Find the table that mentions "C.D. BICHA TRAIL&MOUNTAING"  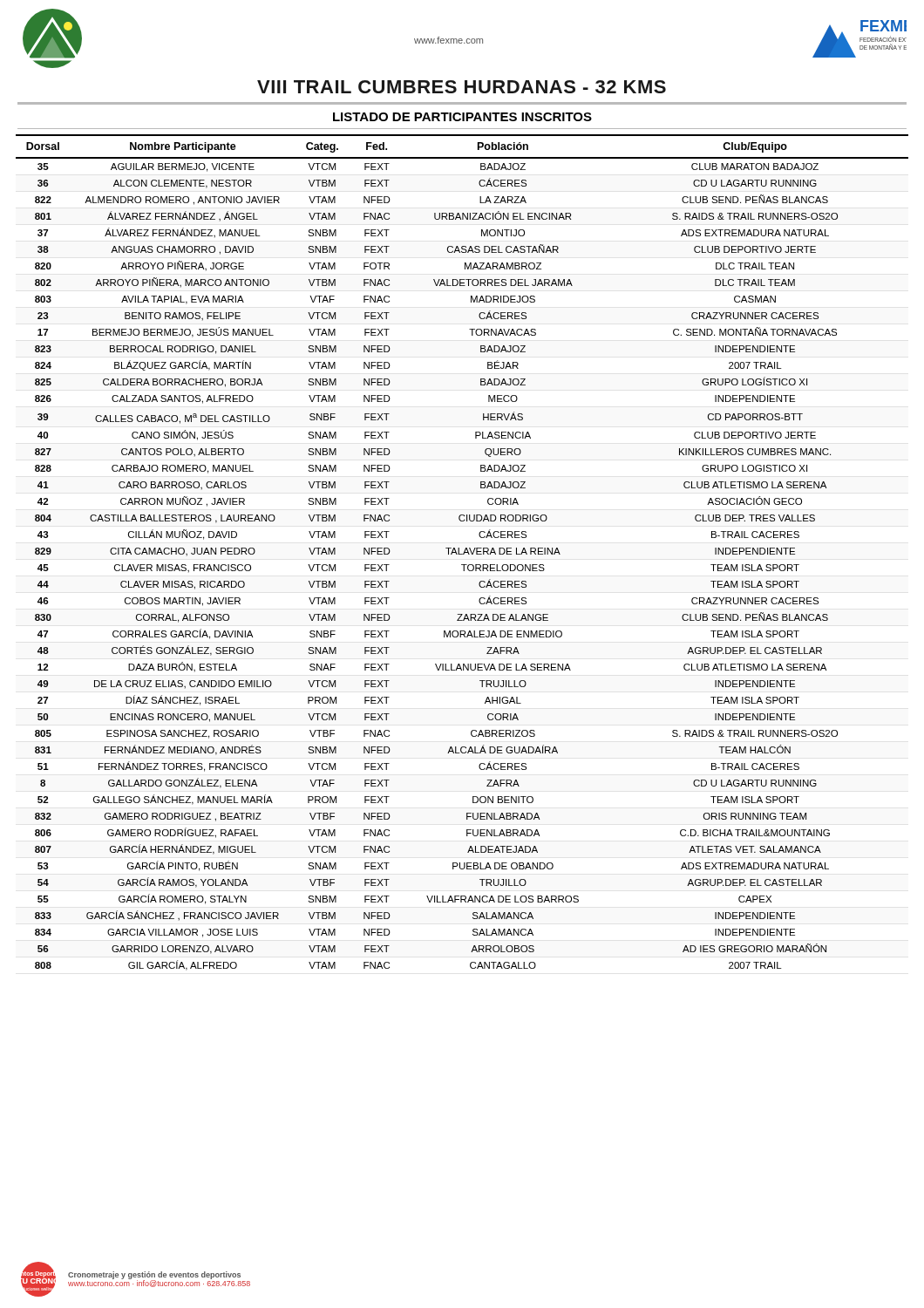[462, 554]
